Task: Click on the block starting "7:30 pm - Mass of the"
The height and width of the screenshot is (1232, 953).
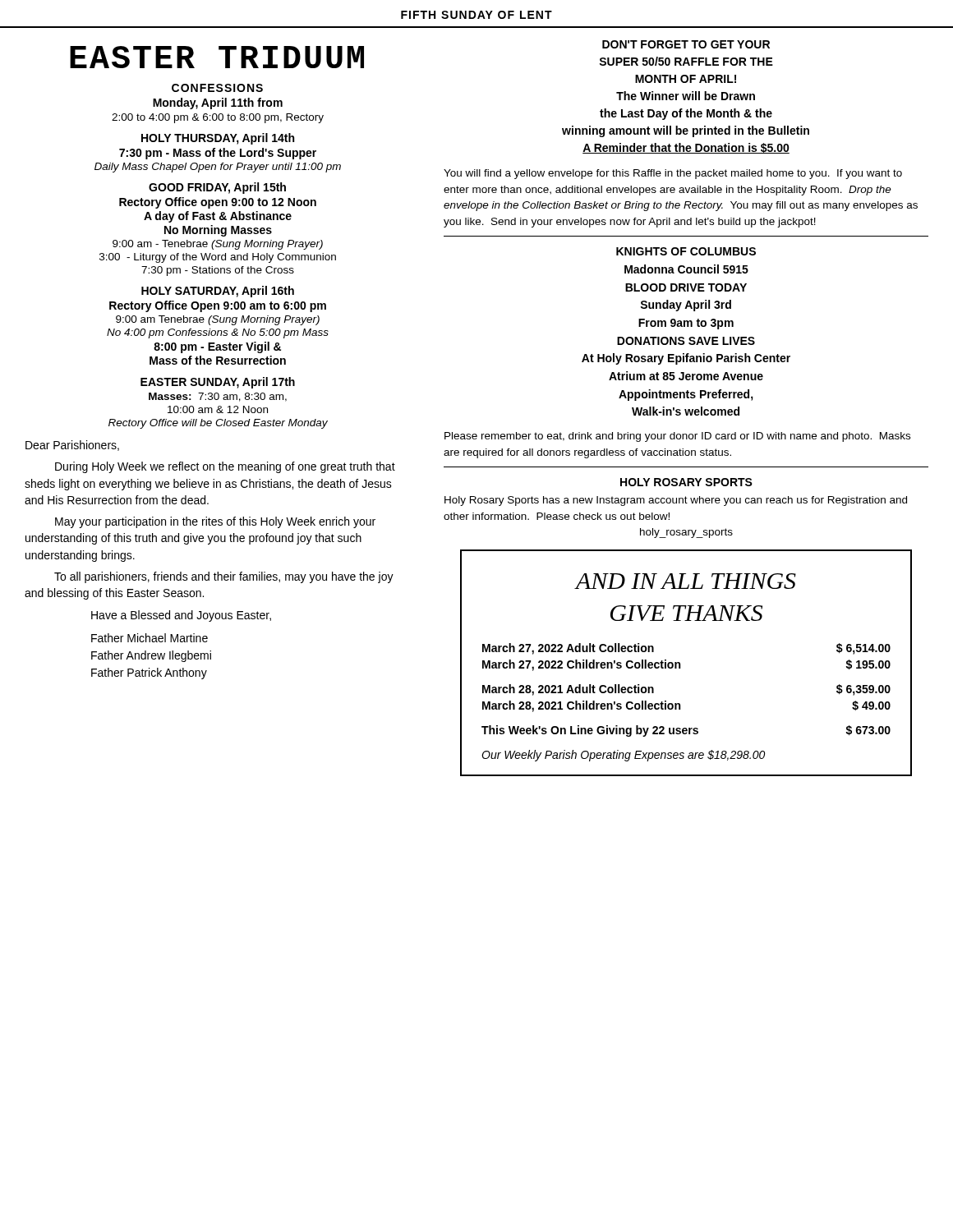Action: click(218, 153)
